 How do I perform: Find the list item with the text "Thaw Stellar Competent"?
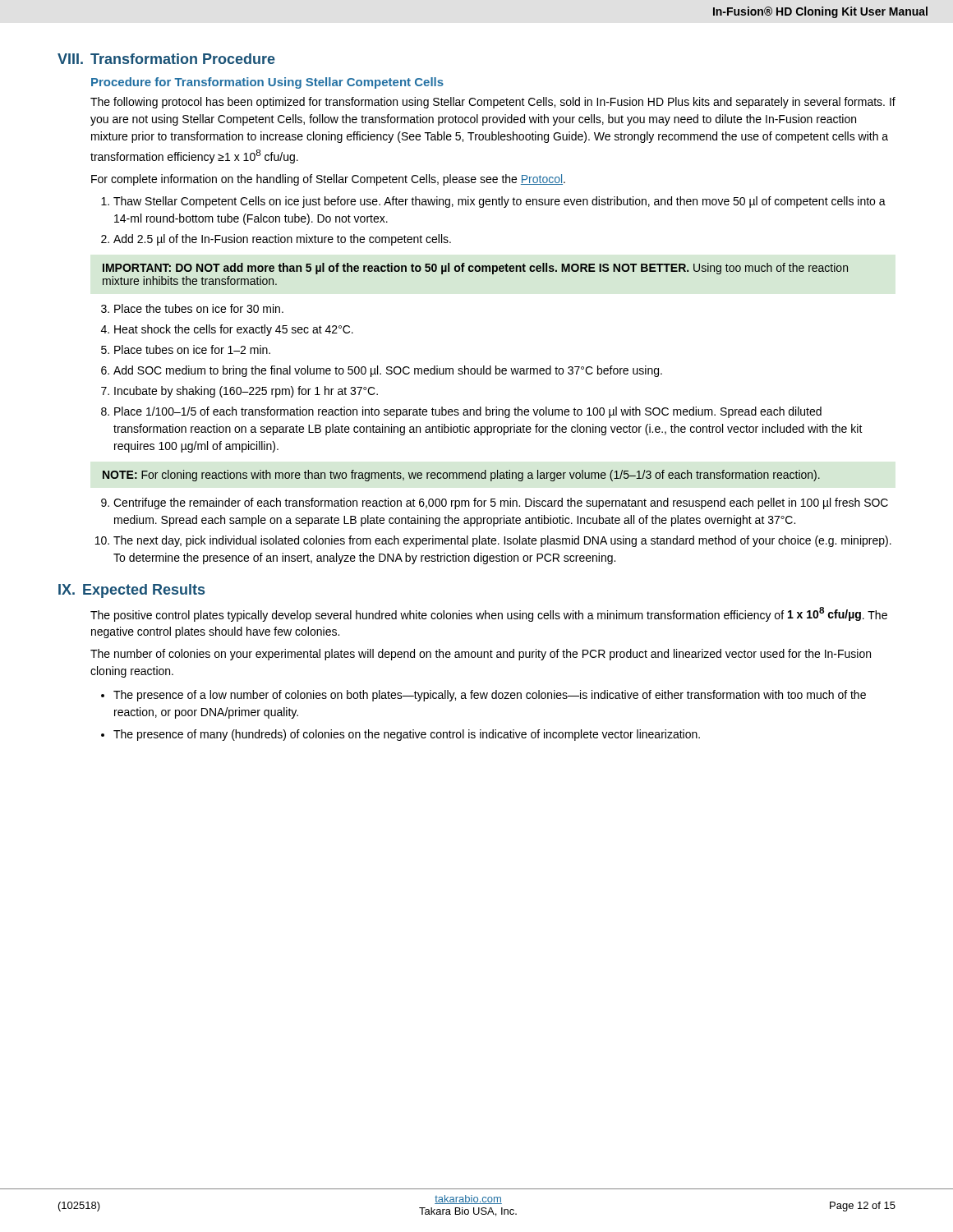click(x=499, y=210)
